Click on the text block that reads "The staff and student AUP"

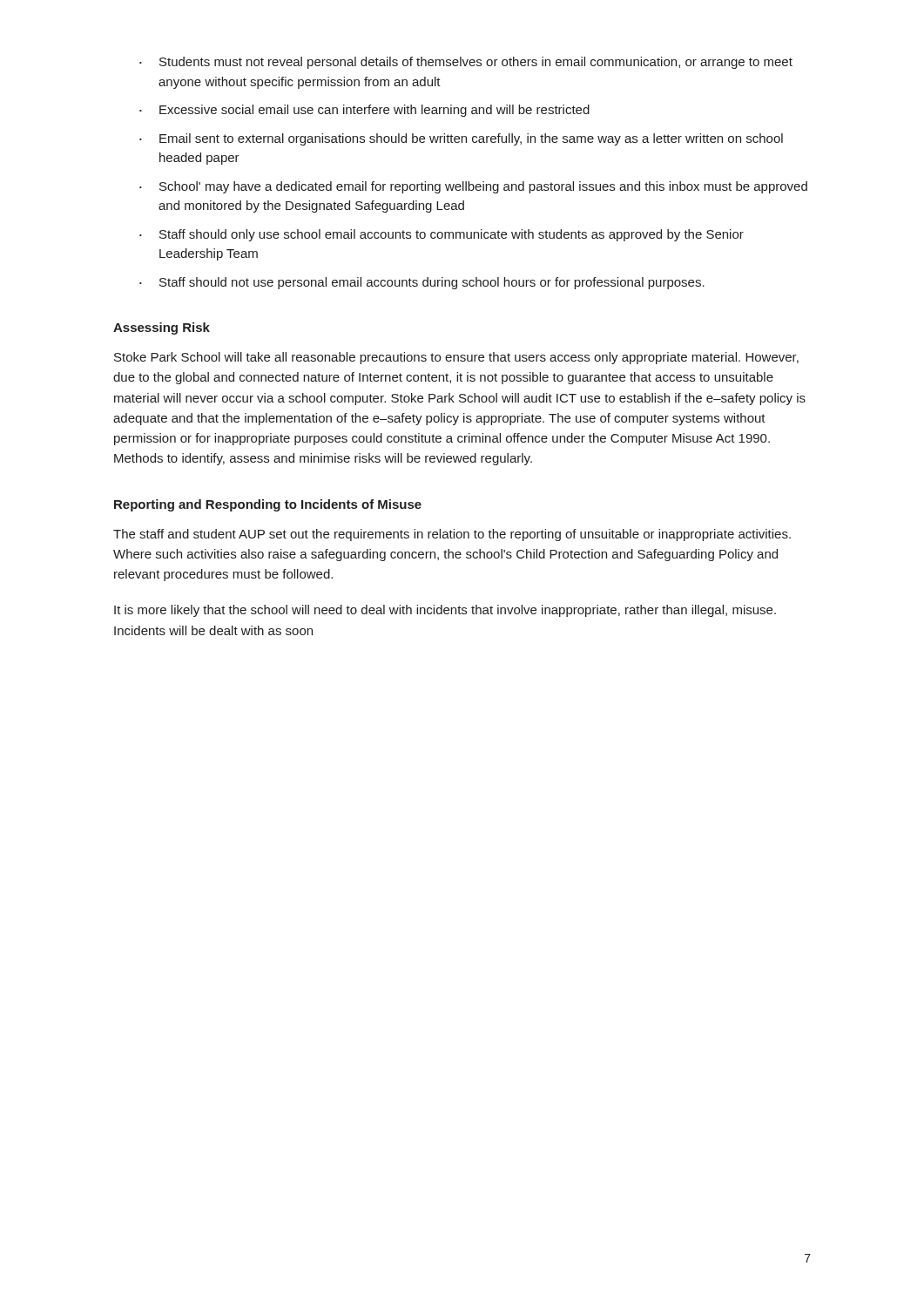(452, 554)
